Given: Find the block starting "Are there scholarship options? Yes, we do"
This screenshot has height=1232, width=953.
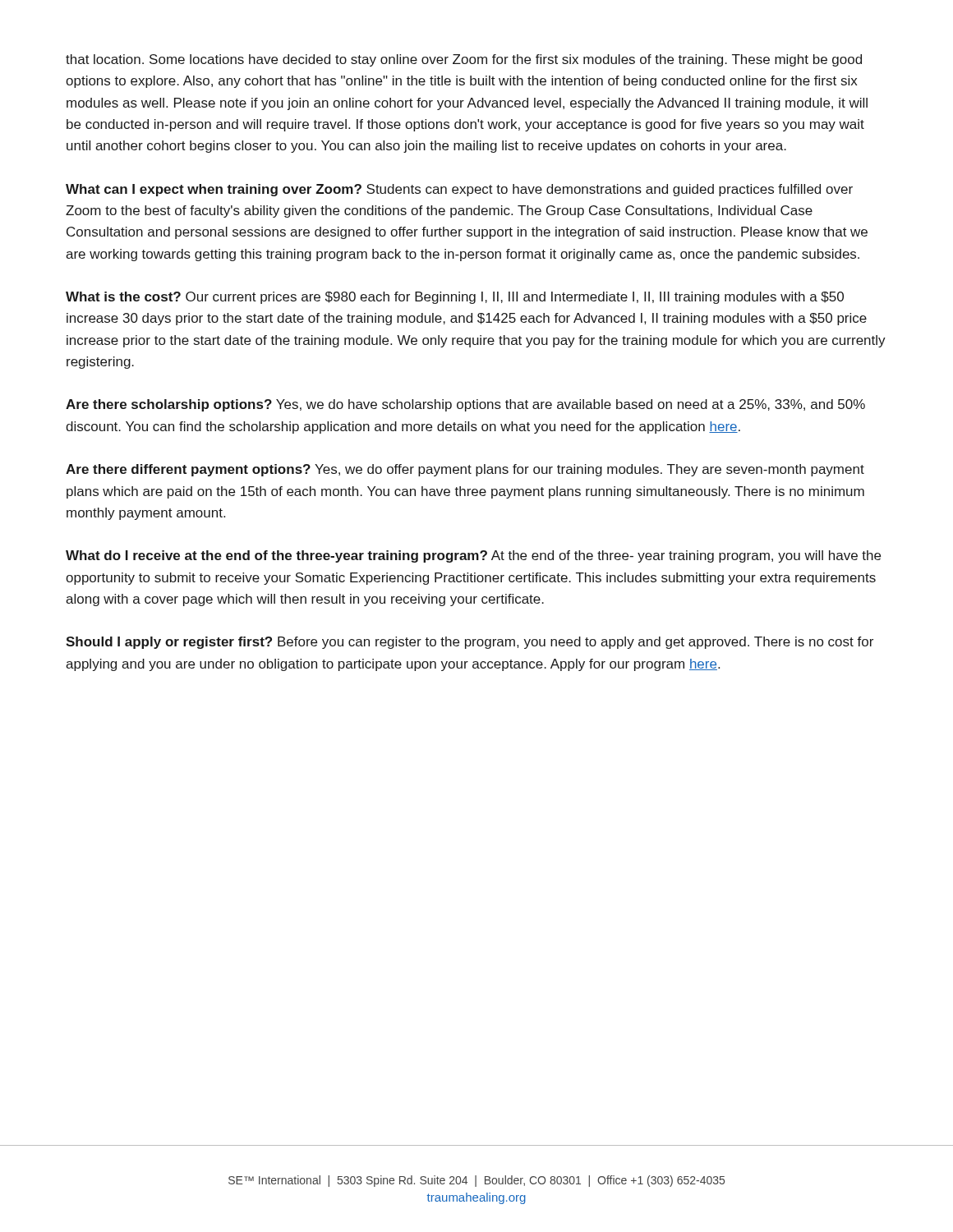Looking at the screenshot, I should 466,416.
